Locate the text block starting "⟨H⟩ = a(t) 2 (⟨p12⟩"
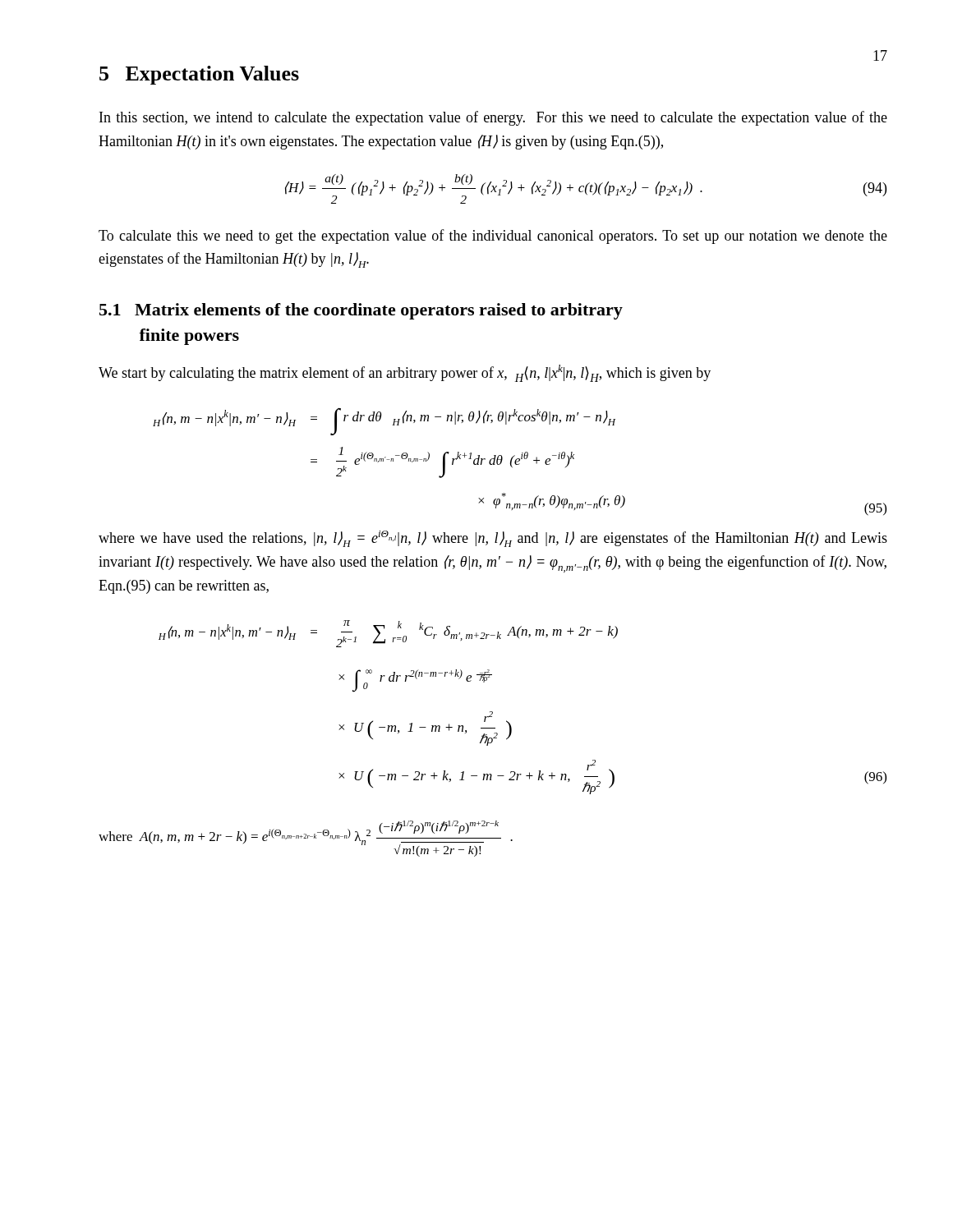This screenshot has height=1232, width=953. pyautogui.click(x=493, y=189)
